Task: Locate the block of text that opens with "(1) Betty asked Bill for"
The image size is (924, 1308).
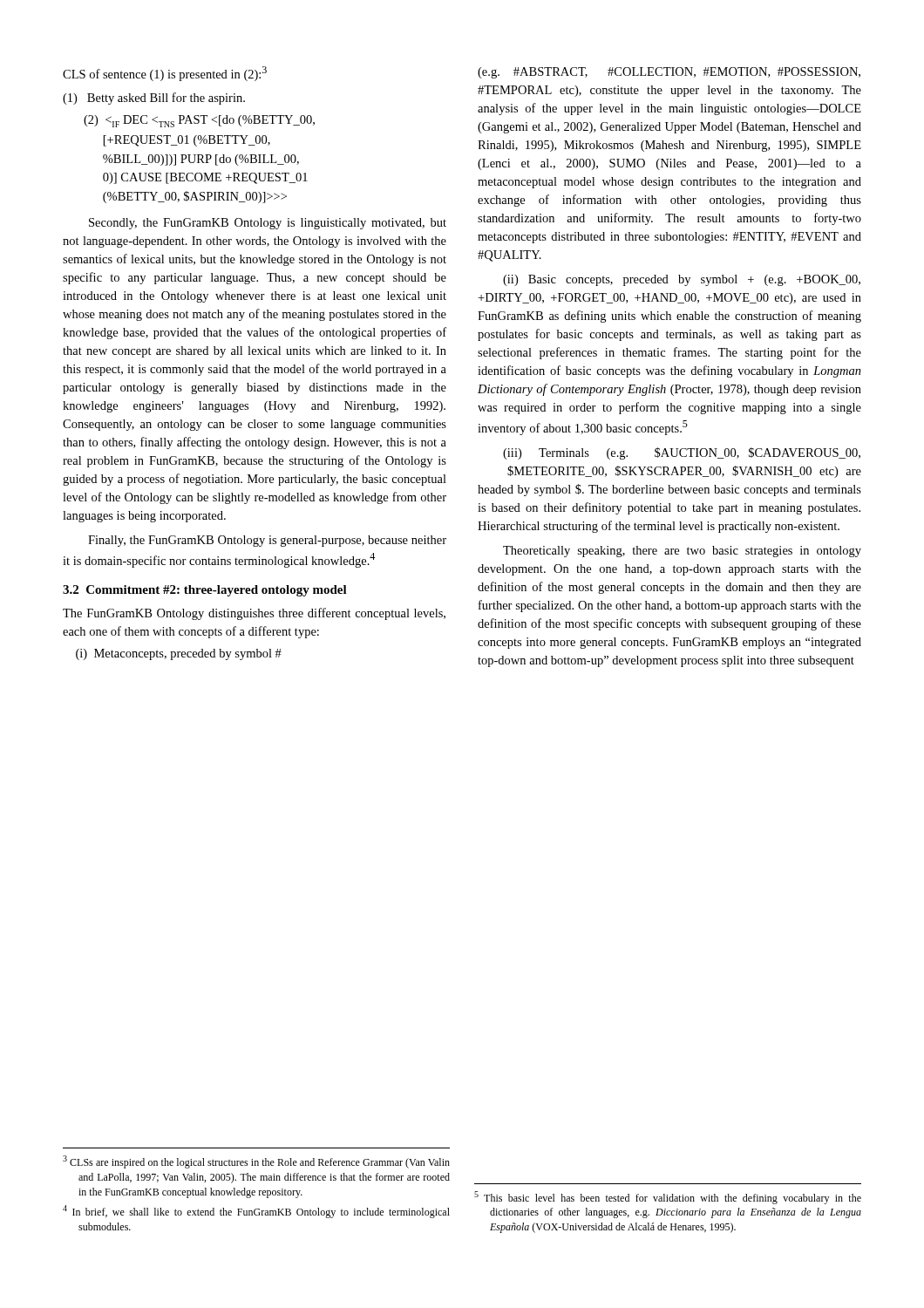Action: click(x=154, y=98)
